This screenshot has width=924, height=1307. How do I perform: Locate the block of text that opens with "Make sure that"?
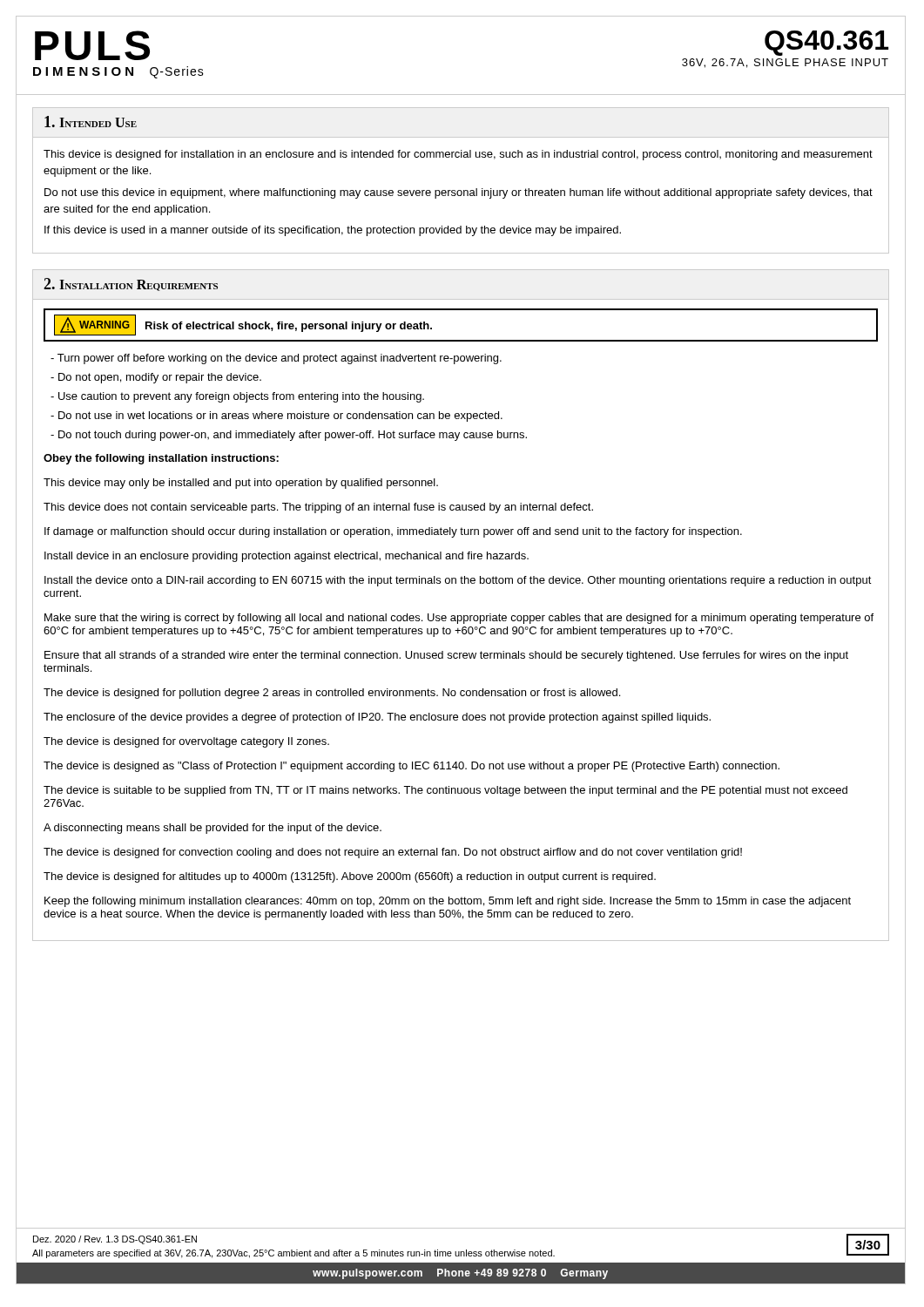pyautogui.click(x=461, y=624)
